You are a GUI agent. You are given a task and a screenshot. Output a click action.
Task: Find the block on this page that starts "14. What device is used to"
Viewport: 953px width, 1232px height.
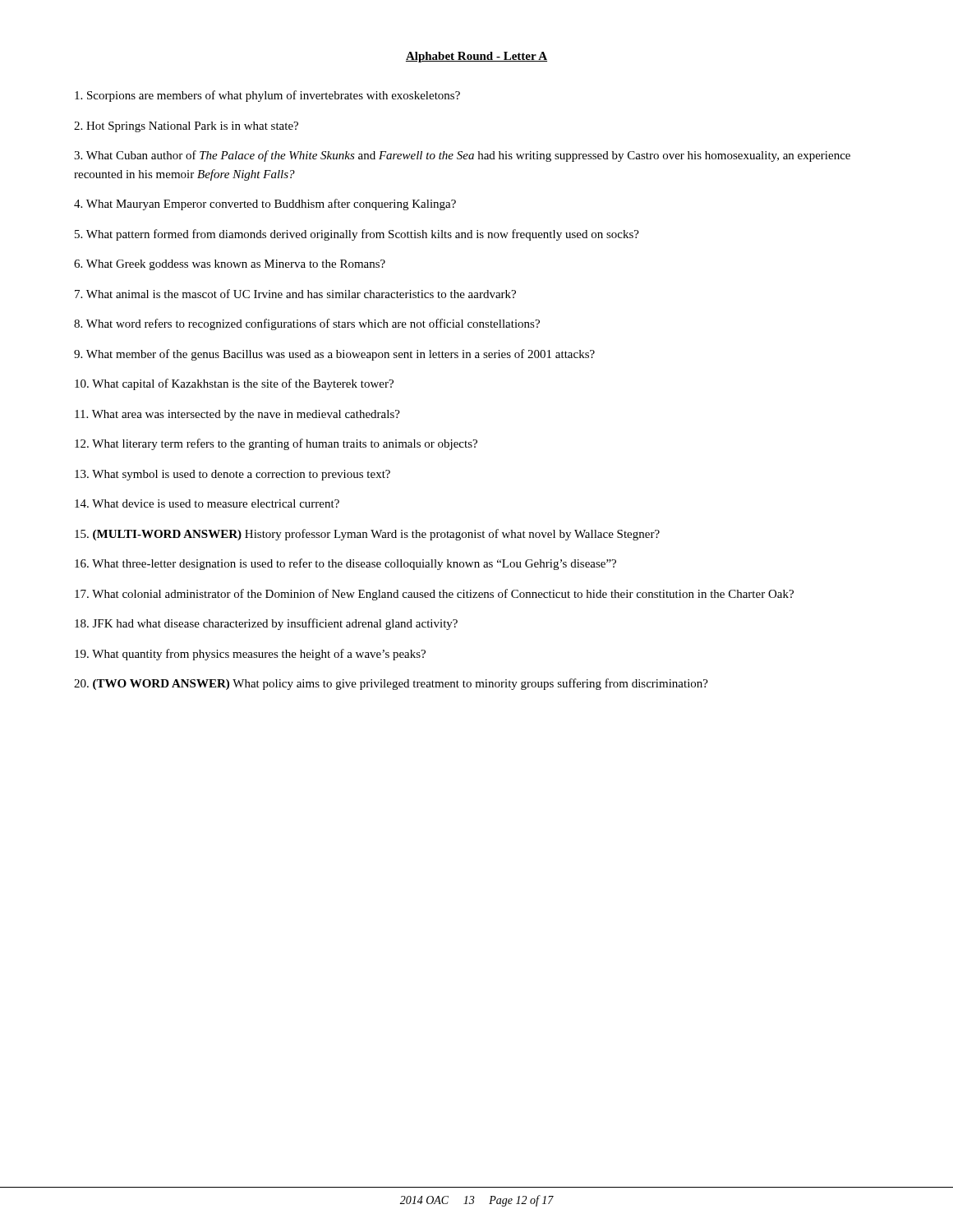pyautogui.click(x=207, y=503)
